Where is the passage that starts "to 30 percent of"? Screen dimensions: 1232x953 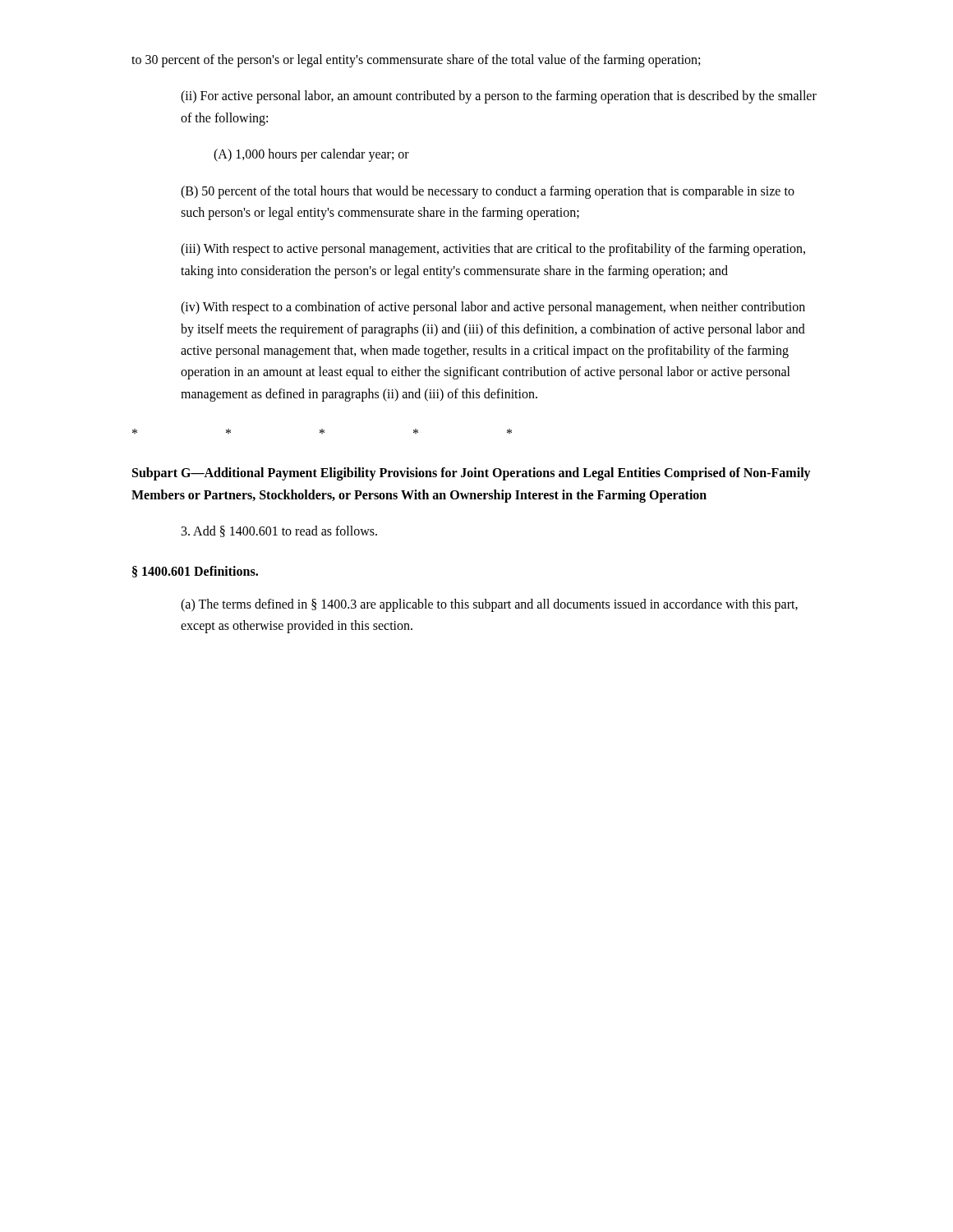[x=416, y=60]
